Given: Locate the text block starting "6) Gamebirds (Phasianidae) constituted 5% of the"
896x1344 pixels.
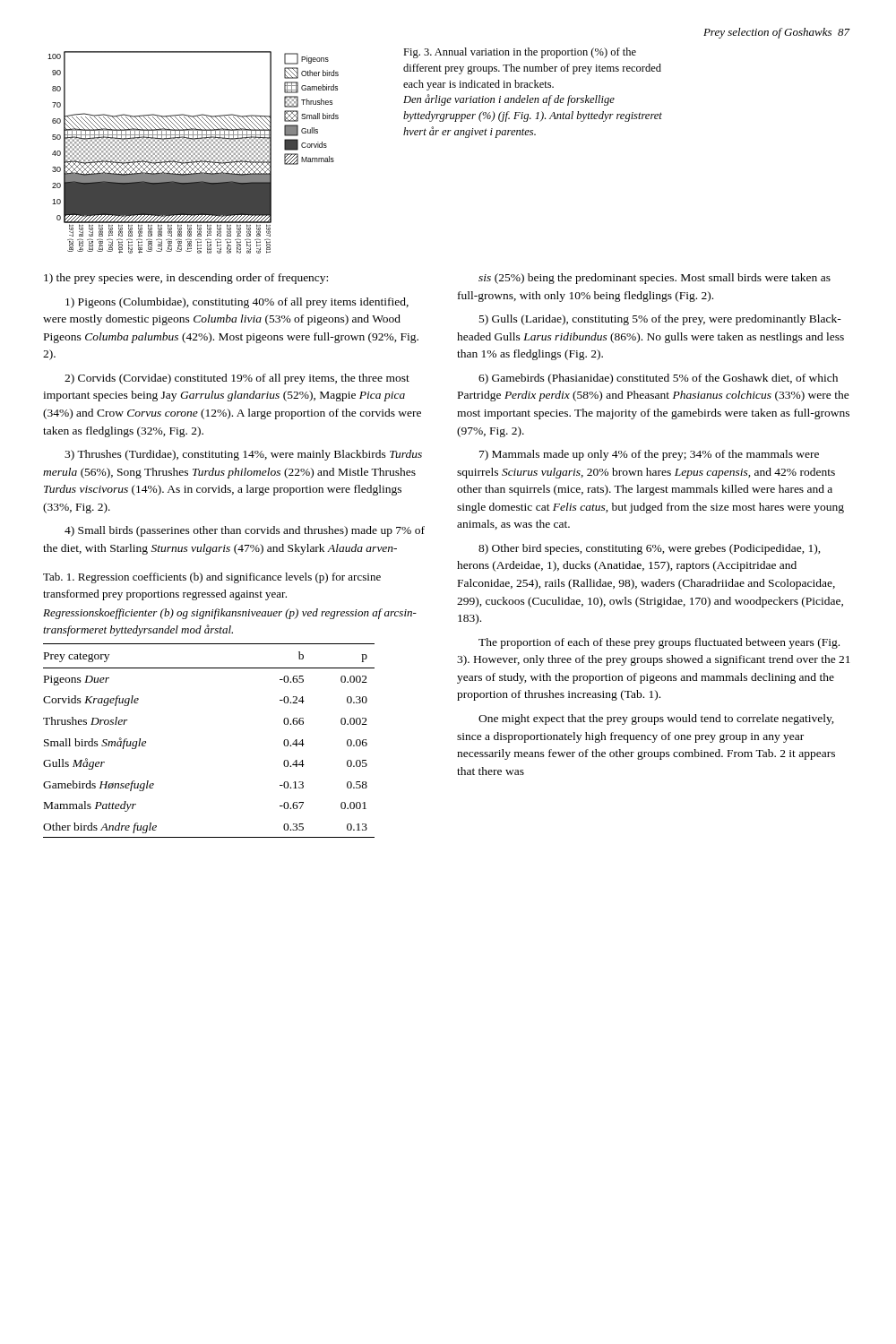Looking at the screenshot, I should [x=653, y=404].
